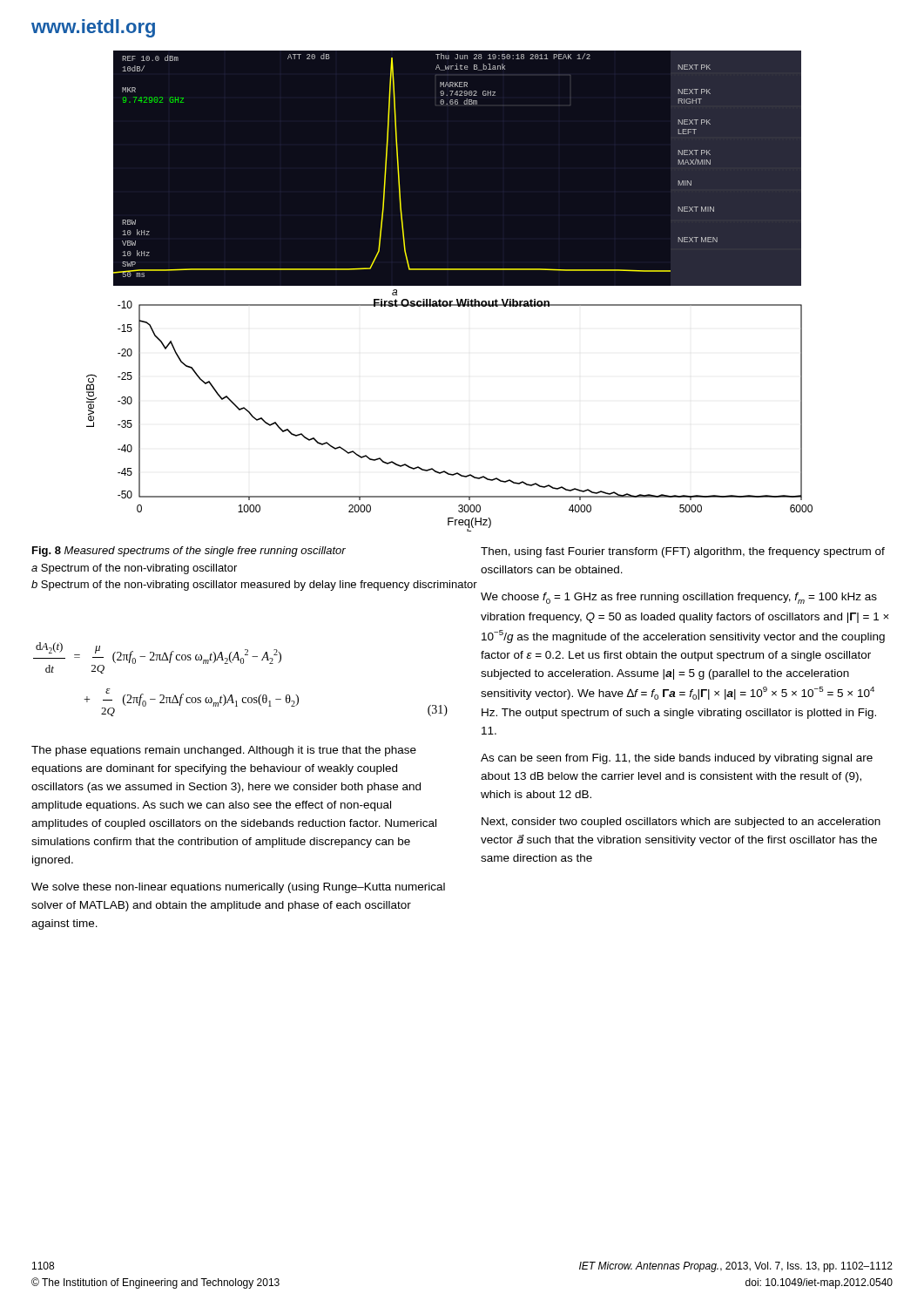Point to the text block starting "Fig. 8 Measured spectrums of"
924x1307 pixels.
pos(263,552)
